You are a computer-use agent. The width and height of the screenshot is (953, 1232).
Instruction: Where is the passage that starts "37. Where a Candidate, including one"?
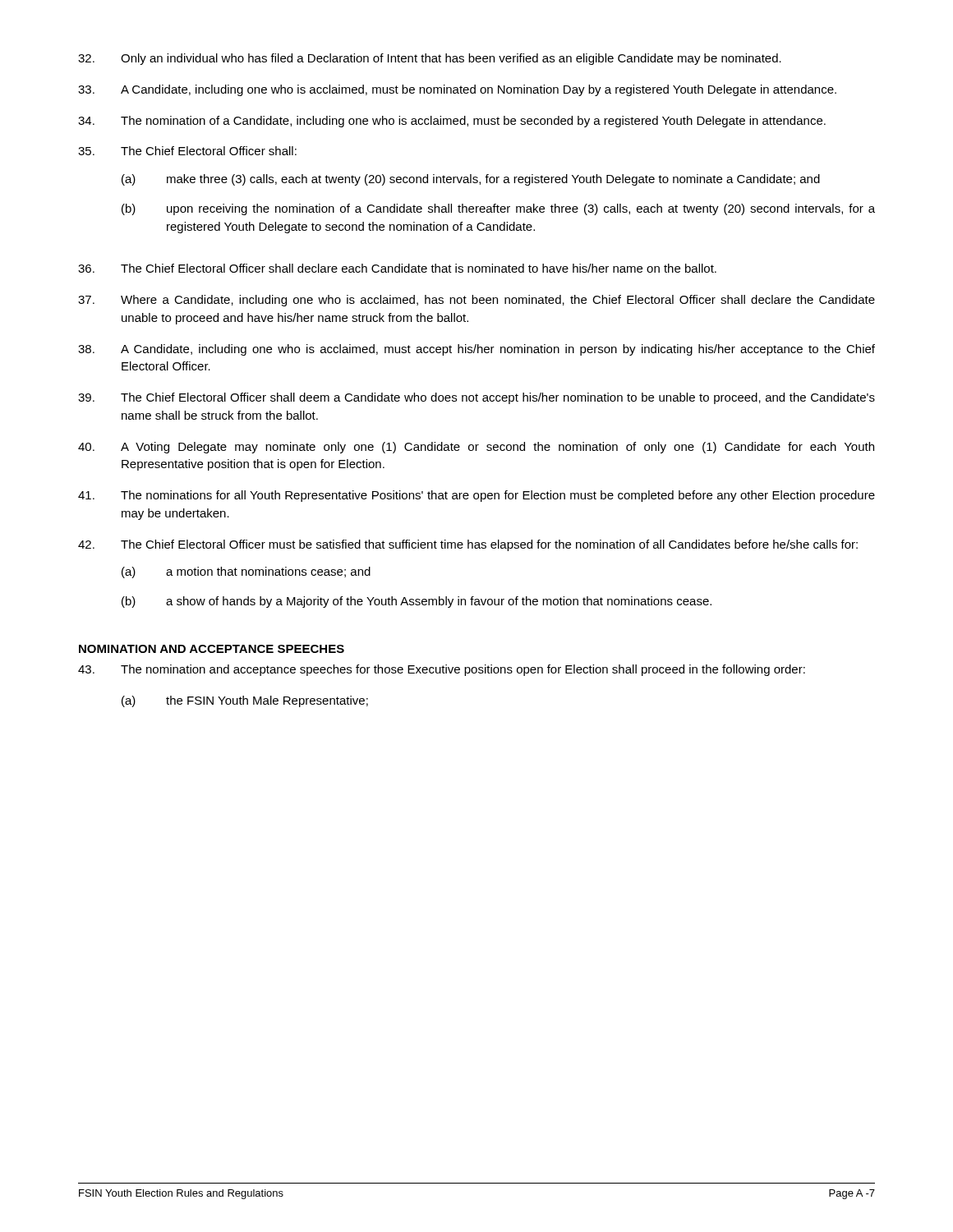pos(476,309)
